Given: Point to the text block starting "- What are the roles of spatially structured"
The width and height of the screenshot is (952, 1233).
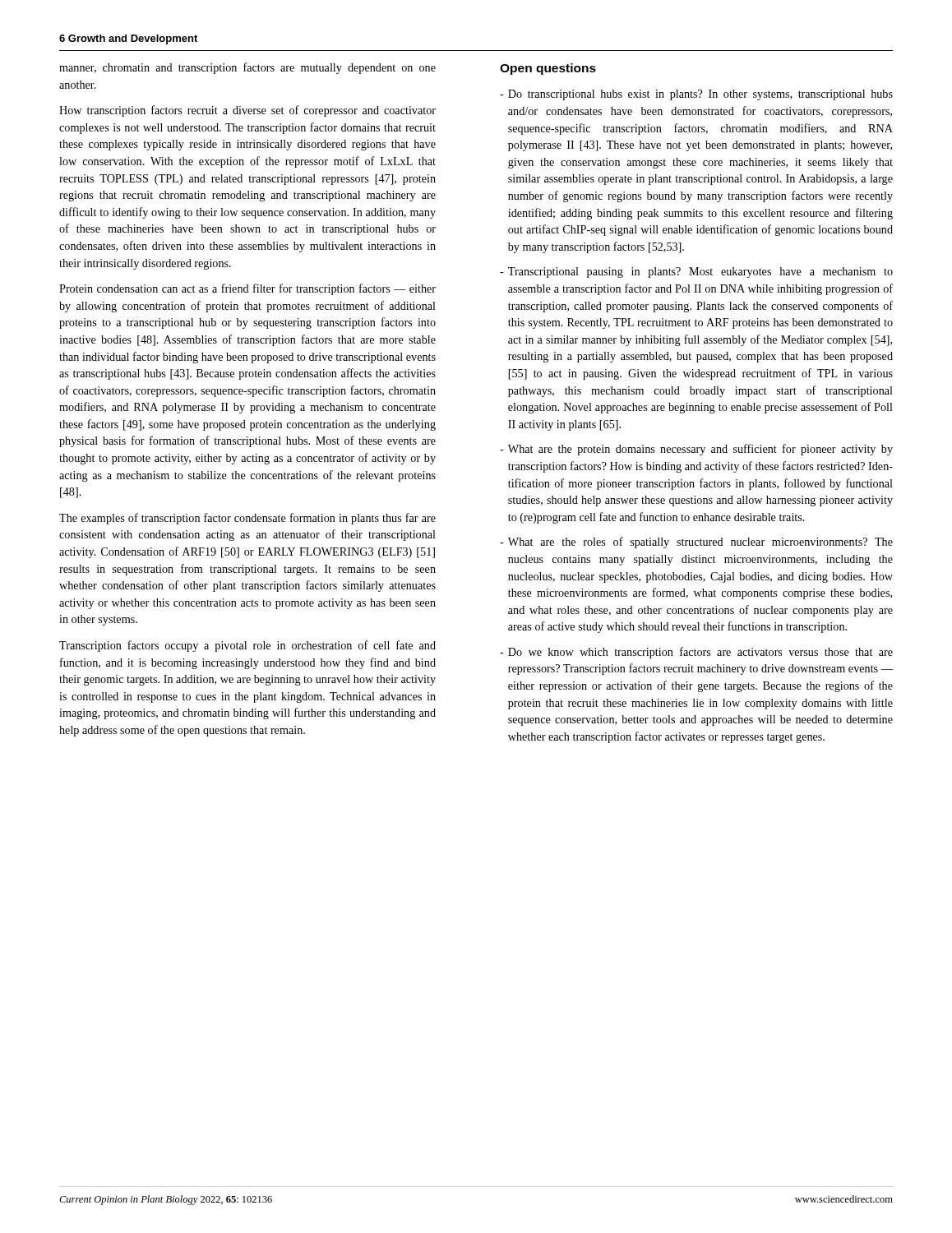Looking at the screenshot, I should pos(696,585).
